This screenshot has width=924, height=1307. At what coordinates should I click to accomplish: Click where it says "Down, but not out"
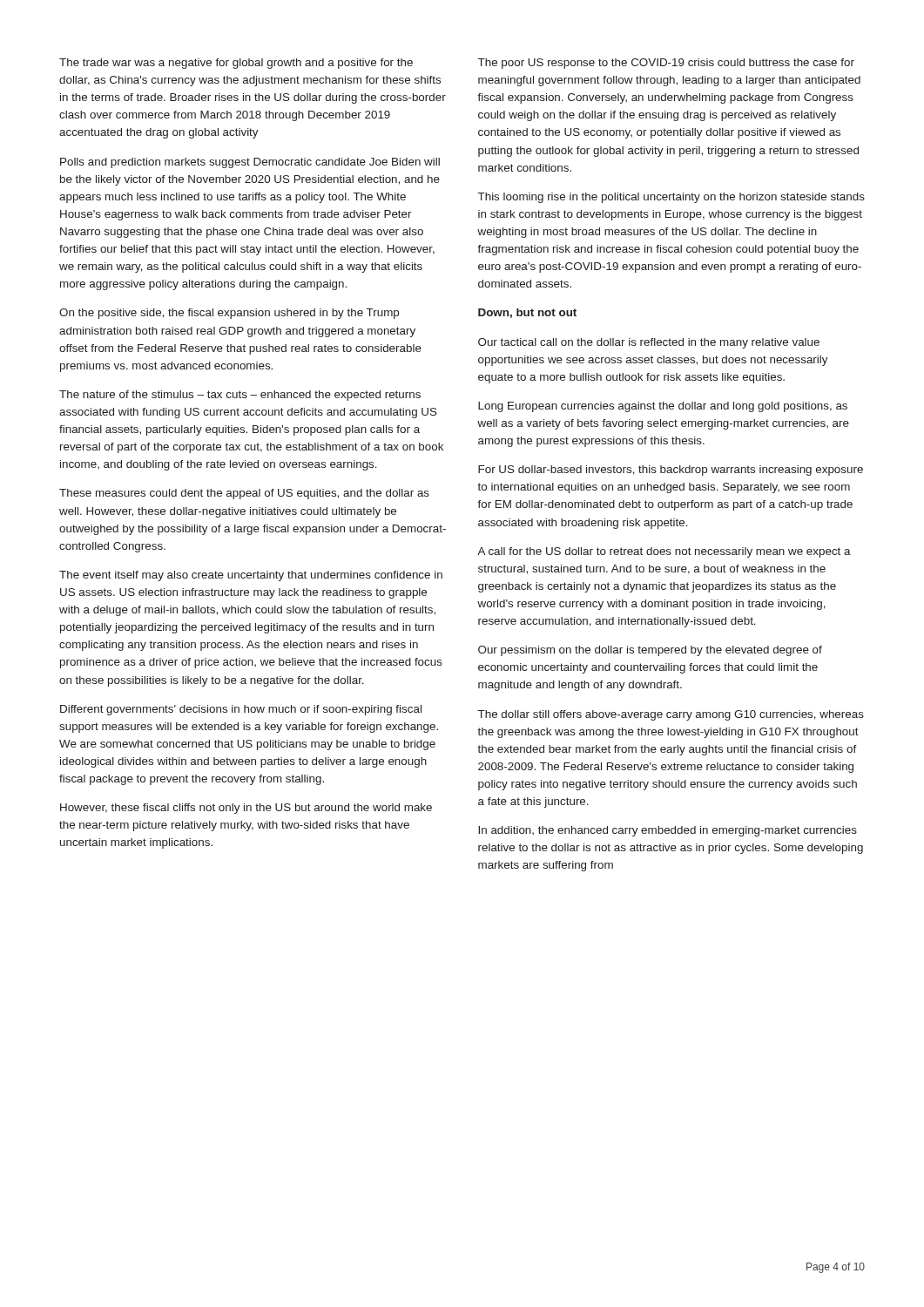pos(527,313)
